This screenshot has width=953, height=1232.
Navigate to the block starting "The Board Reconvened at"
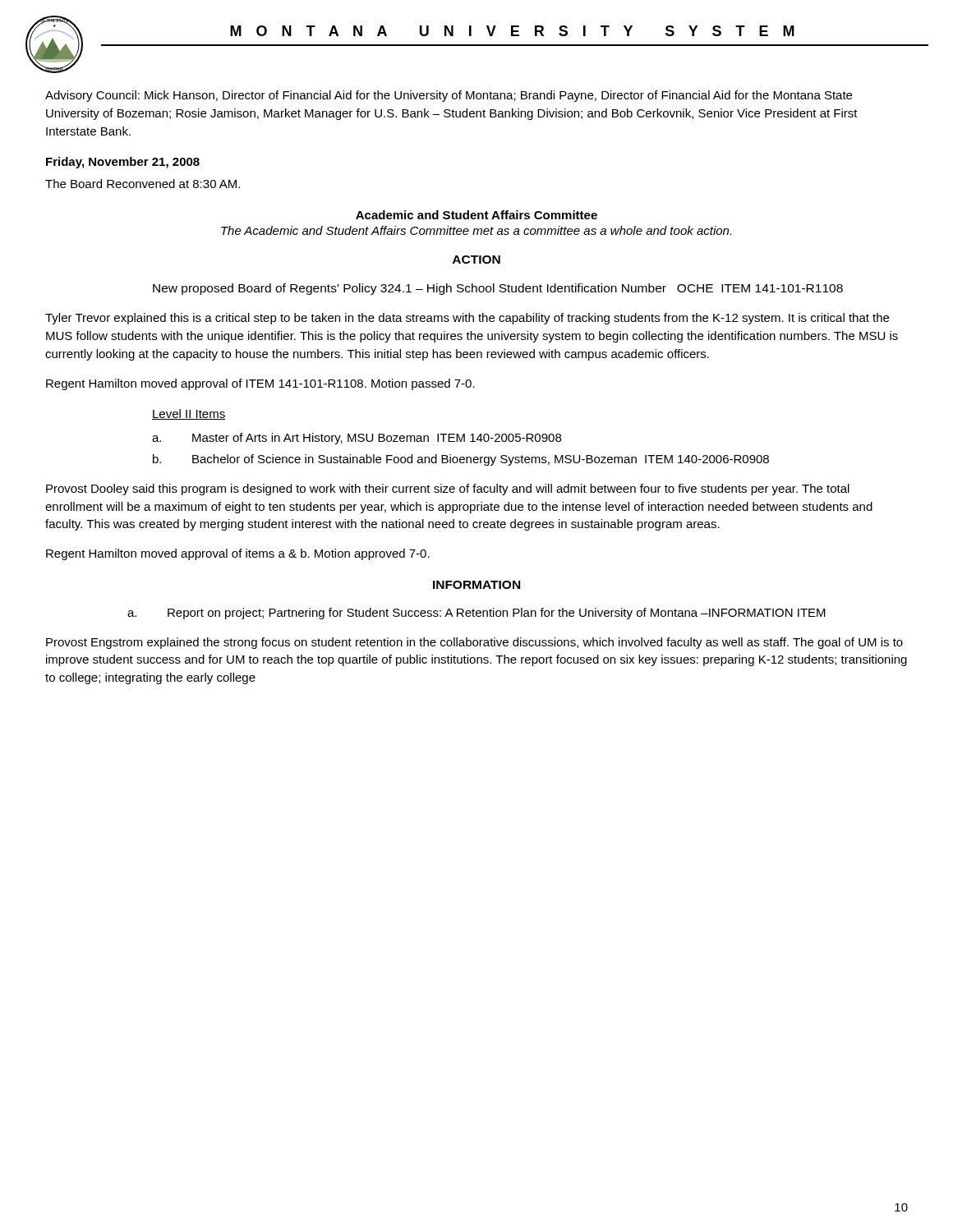click(x=143, y=184)
